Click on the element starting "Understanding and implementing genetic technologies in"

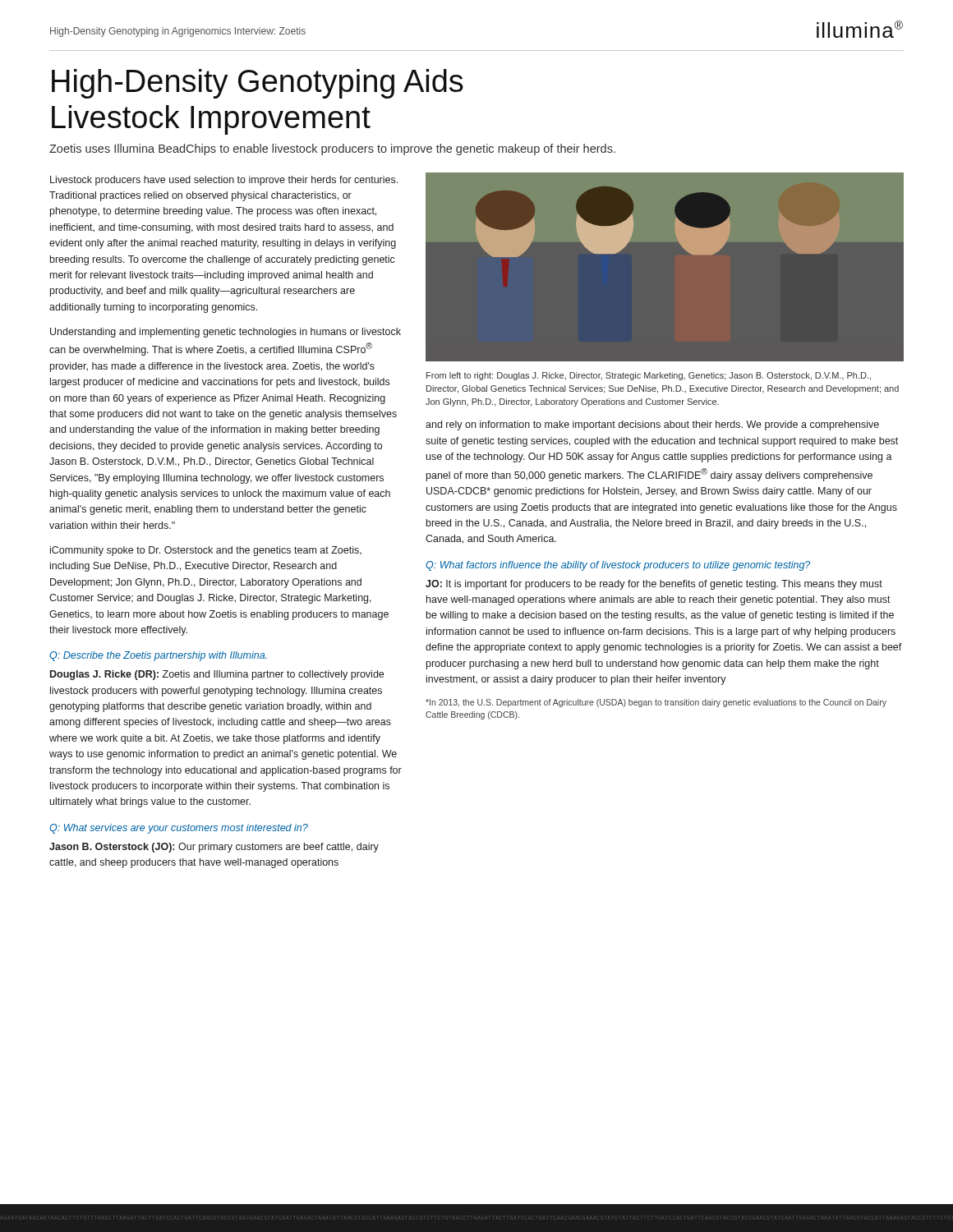tap(225, 429)
